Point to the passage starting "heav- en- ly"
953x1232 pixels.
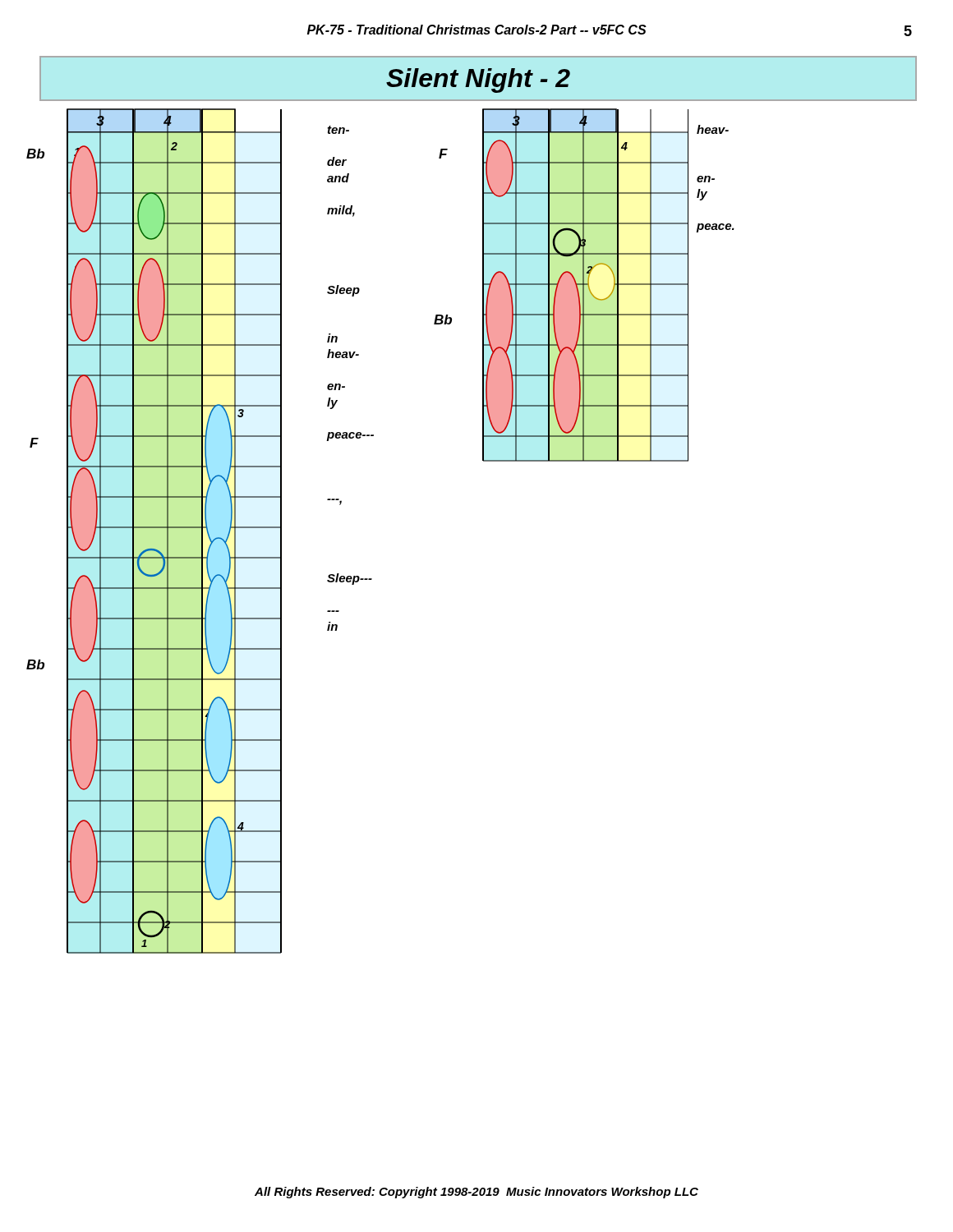click(x=713, y=129)
